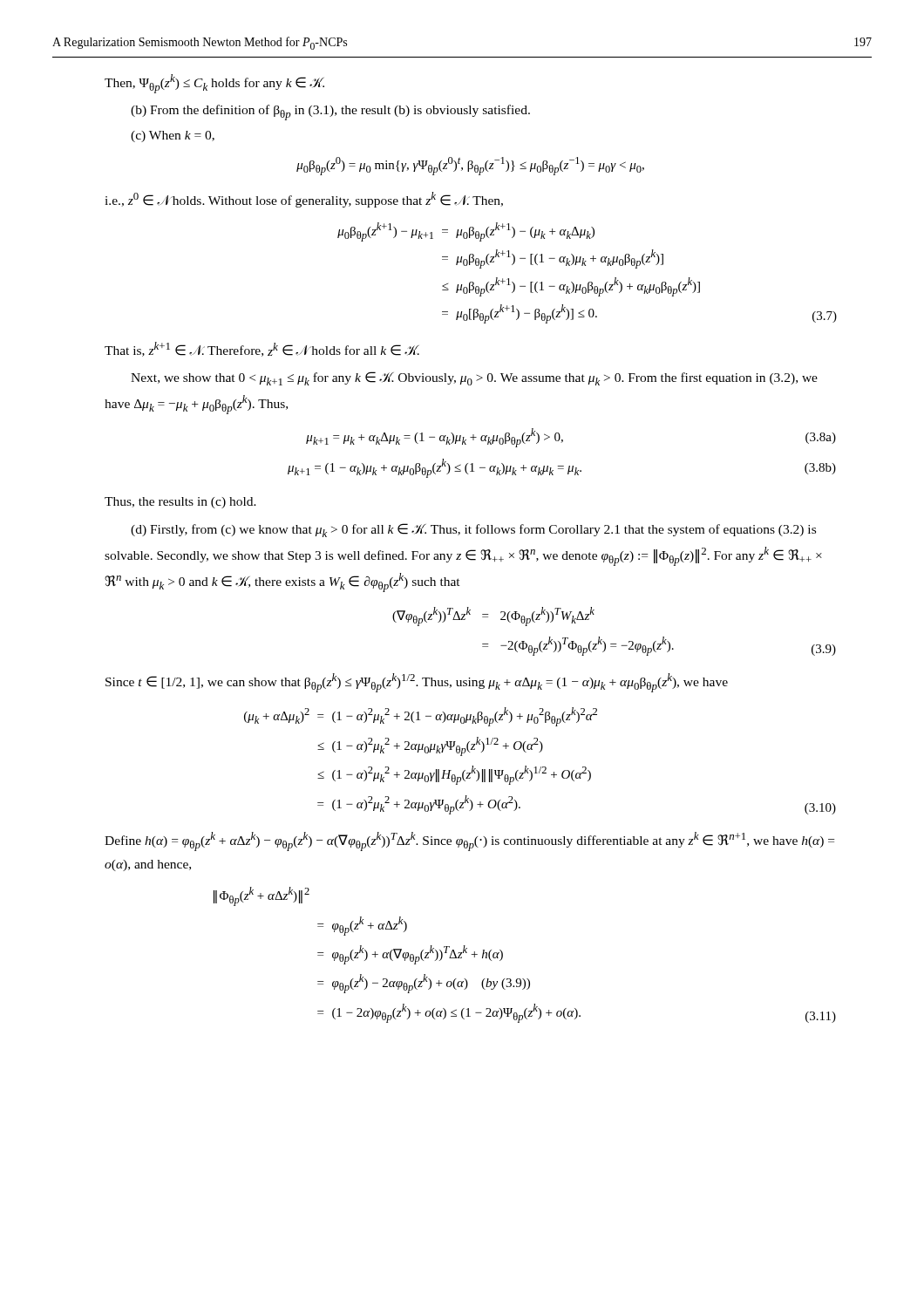Locate the block of text that opens with "(b) From the definition of βθp in"
Screen dimensions: 1308x924
point(331,111)
